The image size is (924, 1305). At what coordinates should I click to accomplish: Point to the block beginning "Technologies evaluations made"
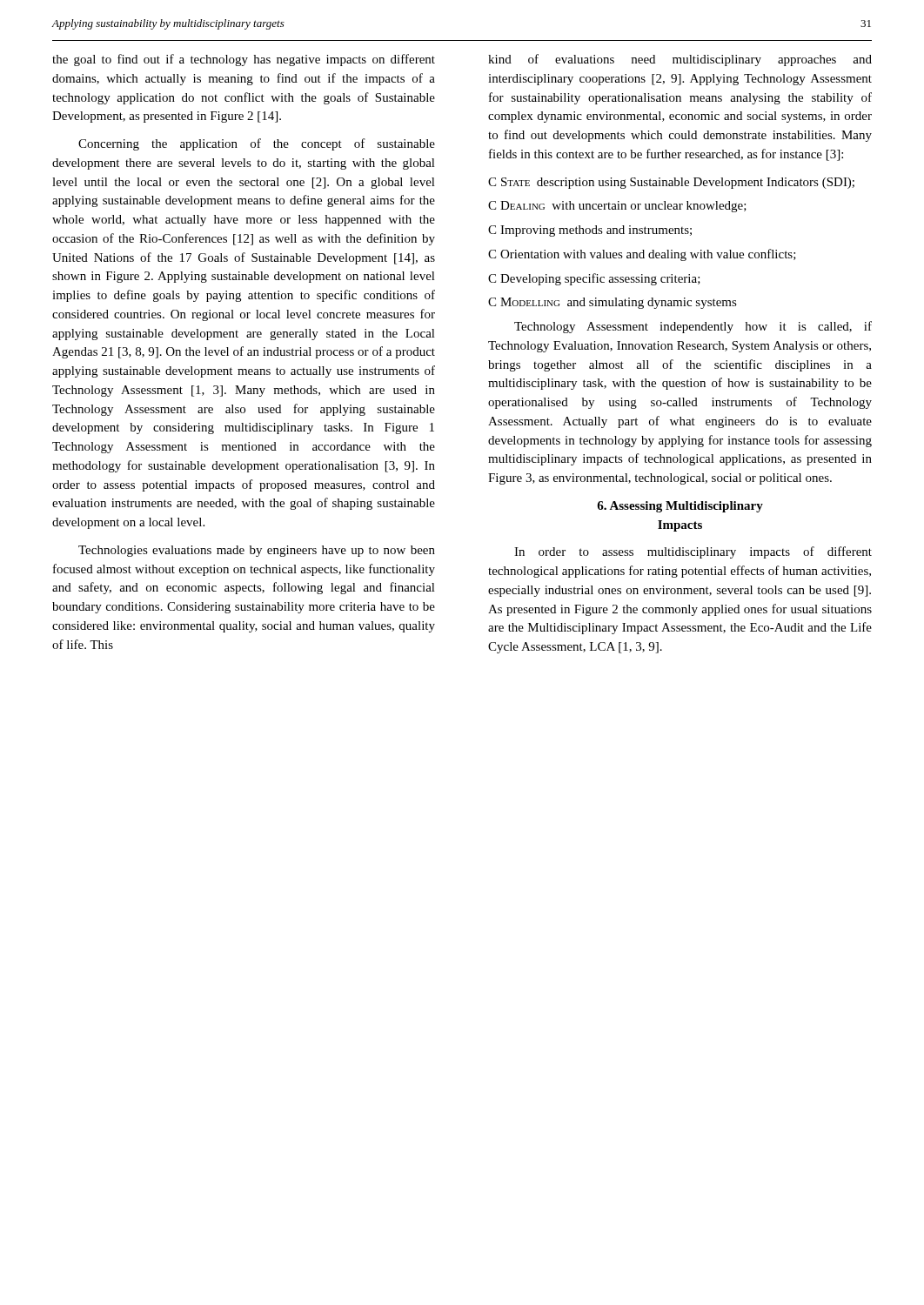(244, 598)
